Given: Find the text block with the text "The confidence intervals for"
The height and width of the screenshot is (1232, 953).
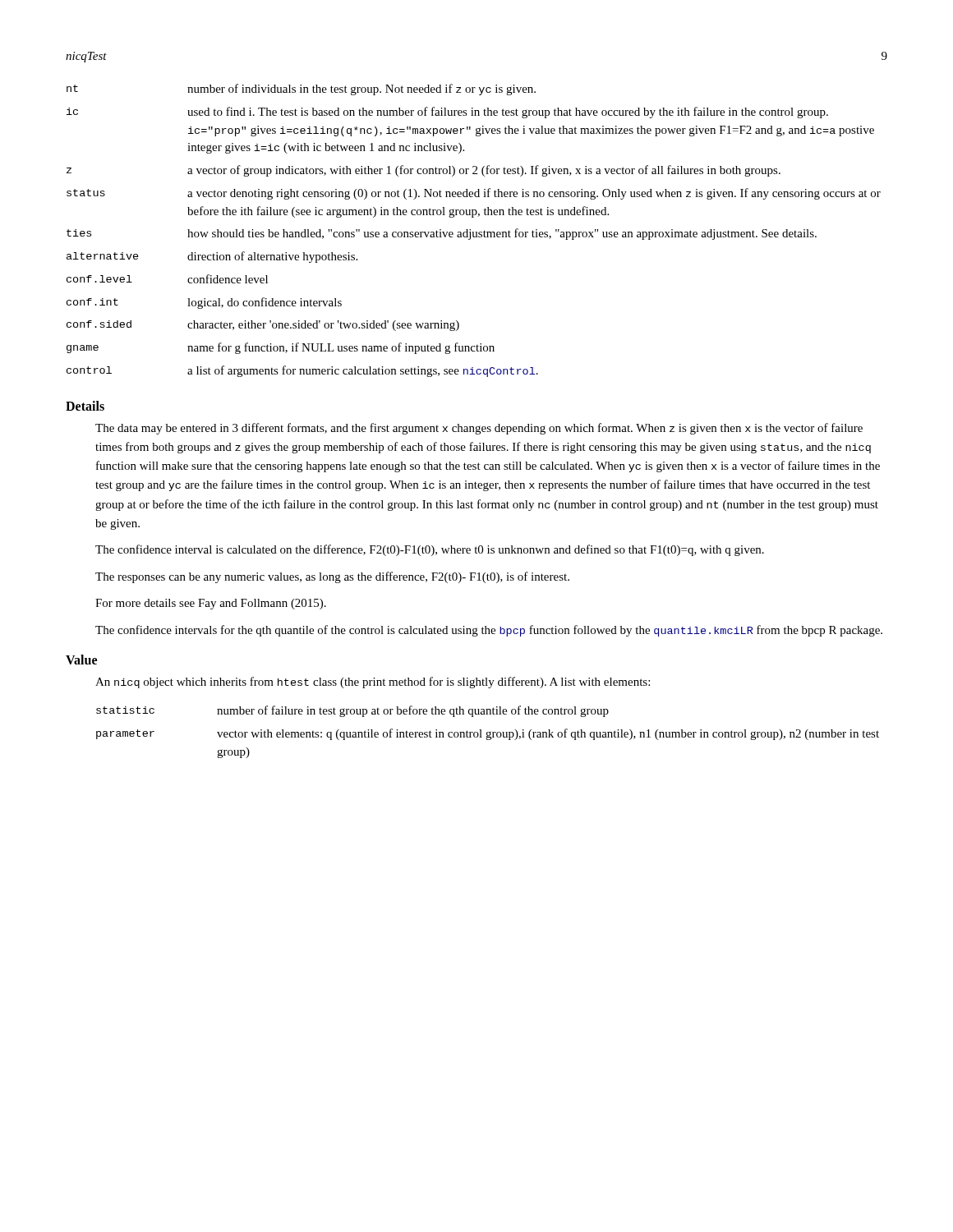Looking at the screenshot, I should (x=489, y=630).
